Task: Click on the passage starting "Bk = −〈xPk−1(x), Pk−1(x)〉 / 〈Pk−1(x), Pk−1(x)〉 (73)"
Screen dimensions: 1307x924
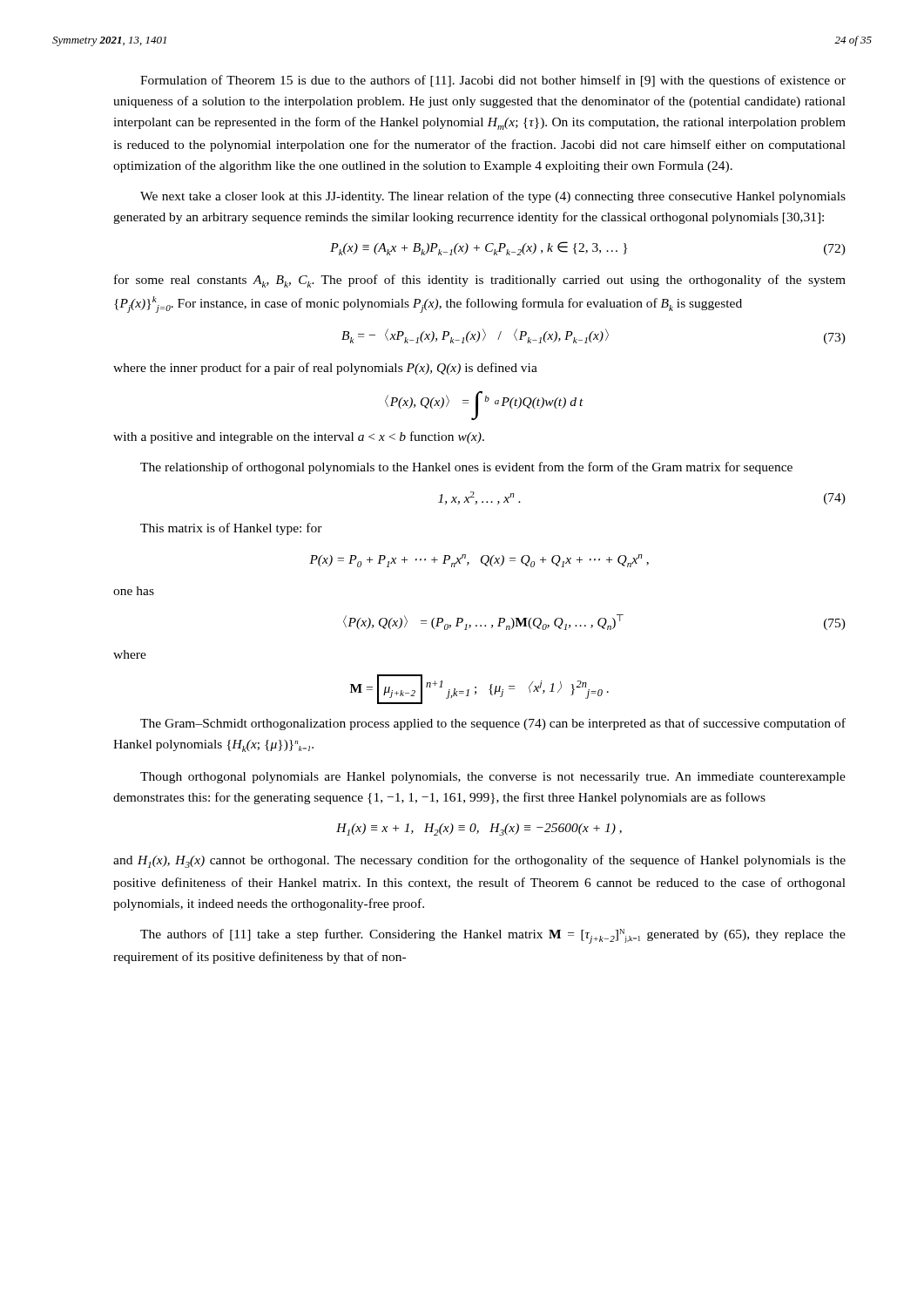Action: (x=593, y=337)
